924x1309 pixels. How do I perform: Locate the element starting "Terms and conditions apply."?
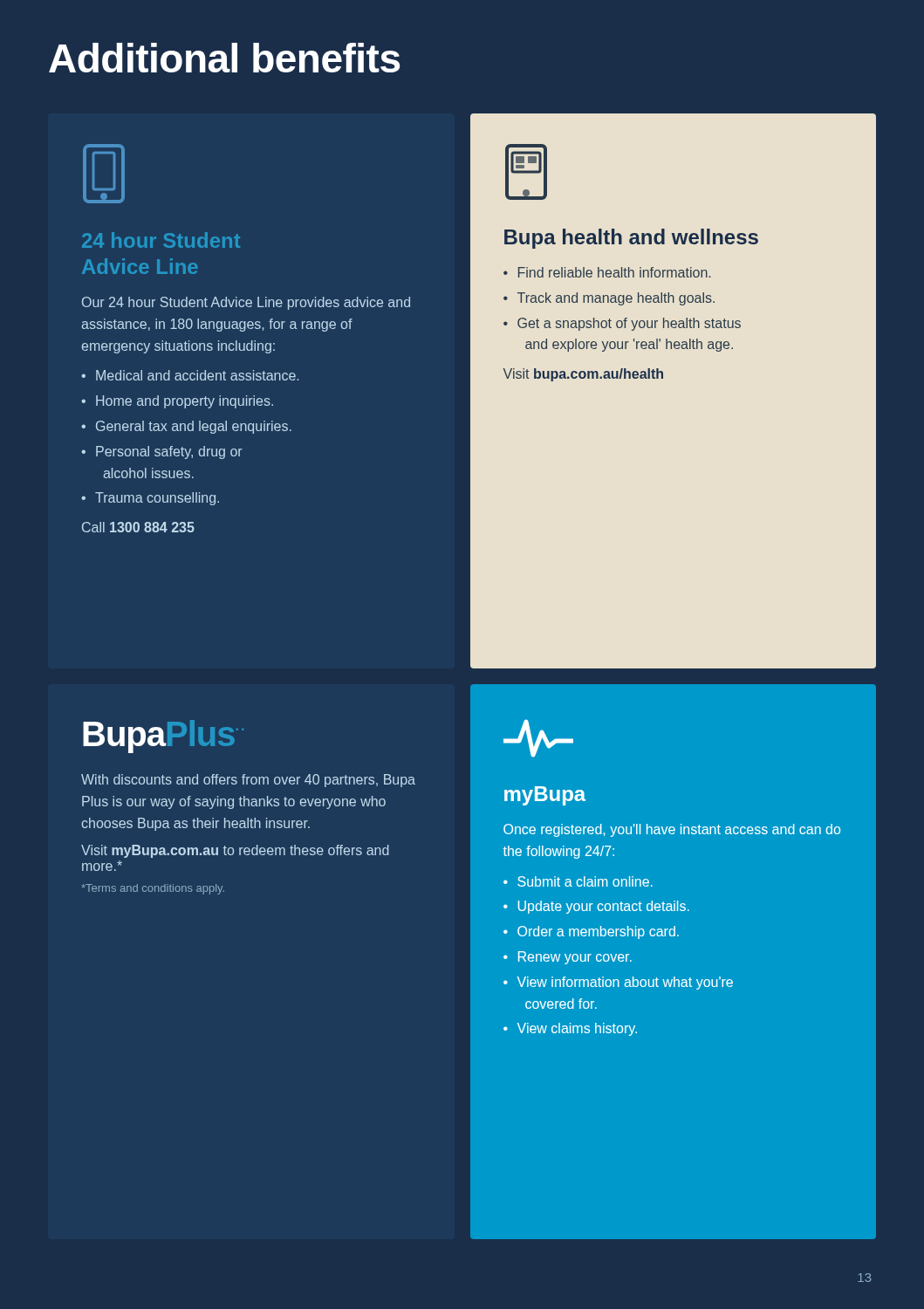point(153,888)
